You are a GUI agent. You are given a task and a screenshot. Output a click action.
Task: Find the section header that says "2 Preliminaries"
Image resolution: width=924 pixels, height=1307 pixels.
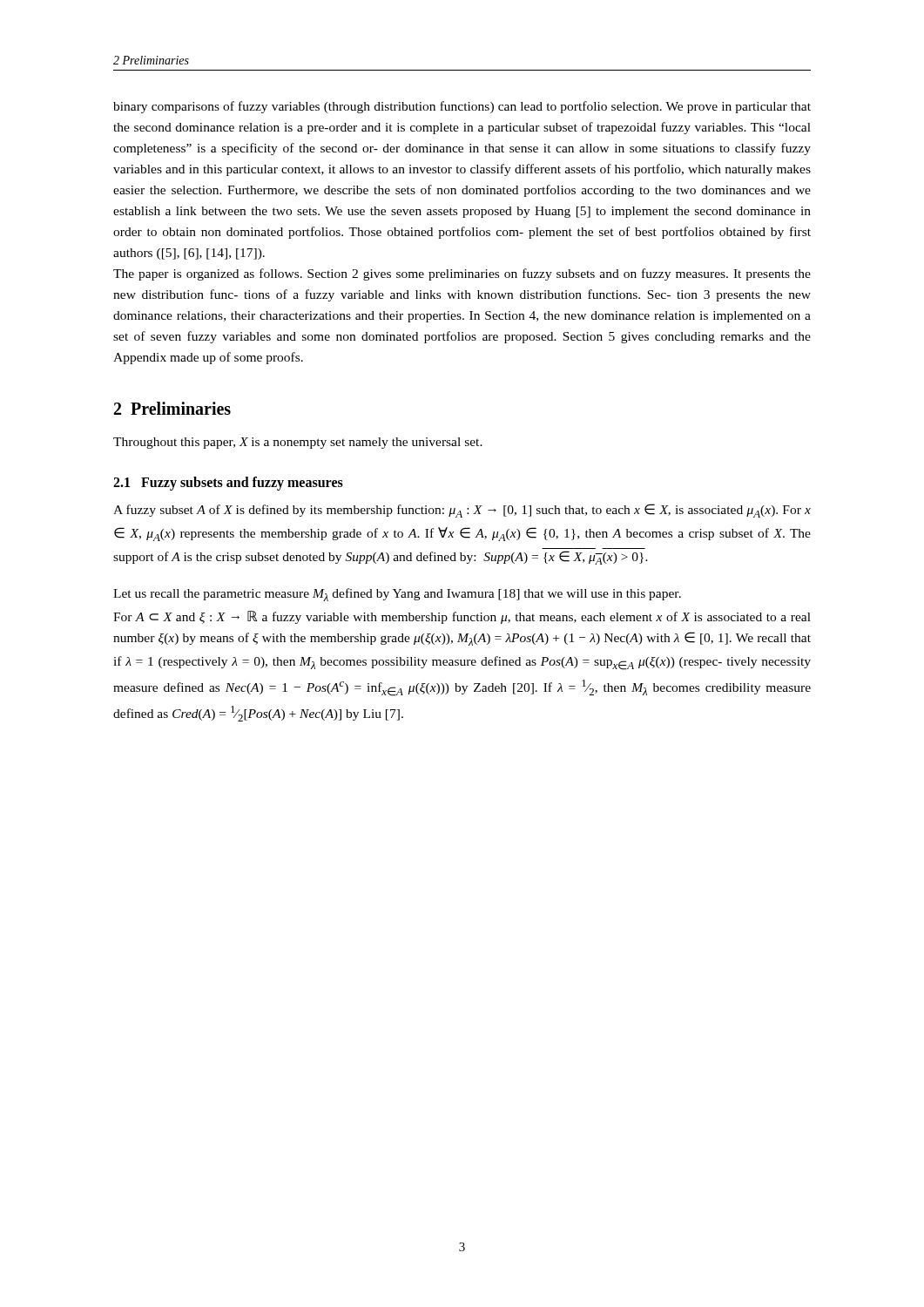pyautogui.click(x=172, y=409)
